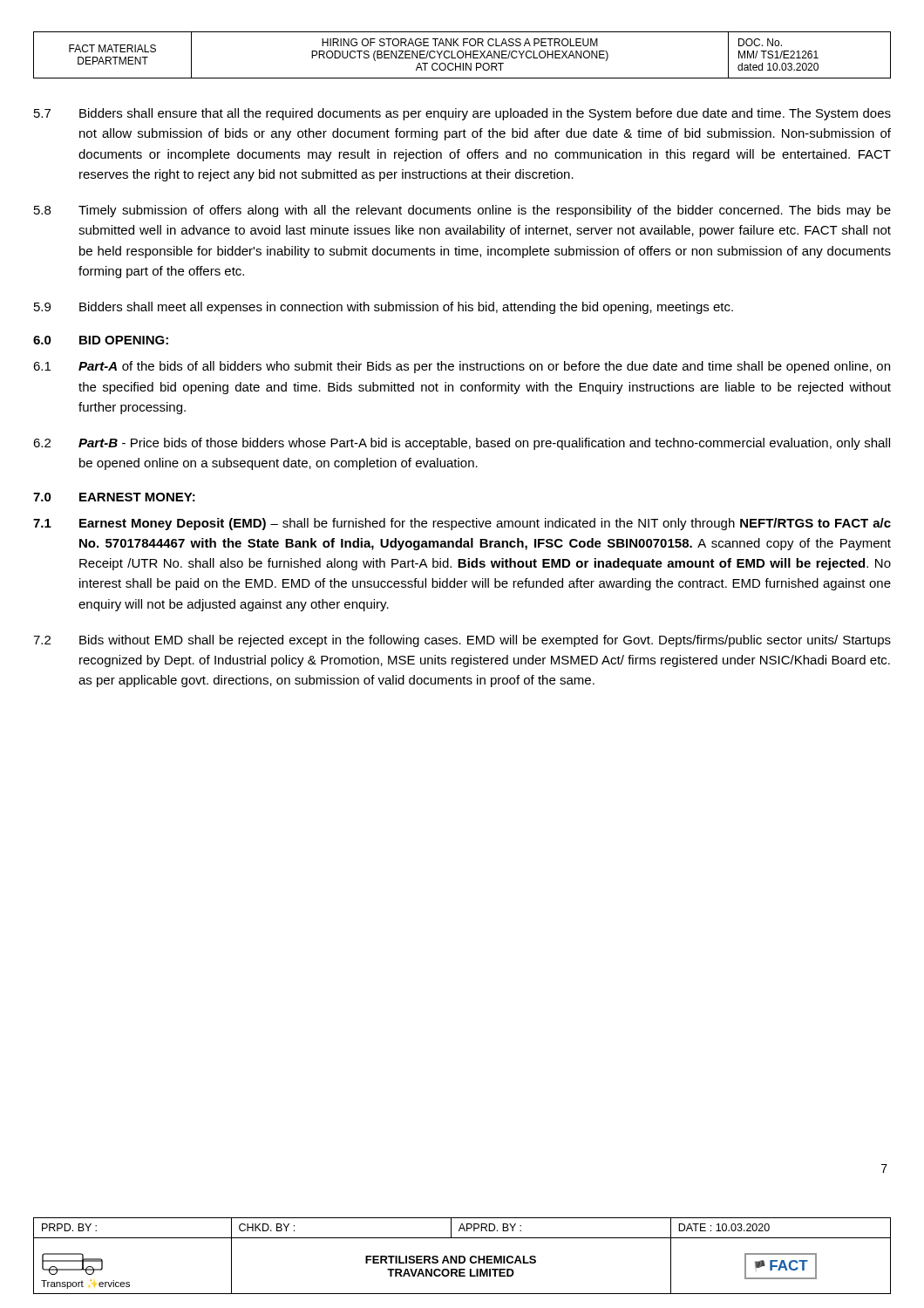Image resolution: width=924 pixels, height=1308 pixels.
Task: Find the table that mentions "DOC. No. MM/"
Action: (462, 55)
